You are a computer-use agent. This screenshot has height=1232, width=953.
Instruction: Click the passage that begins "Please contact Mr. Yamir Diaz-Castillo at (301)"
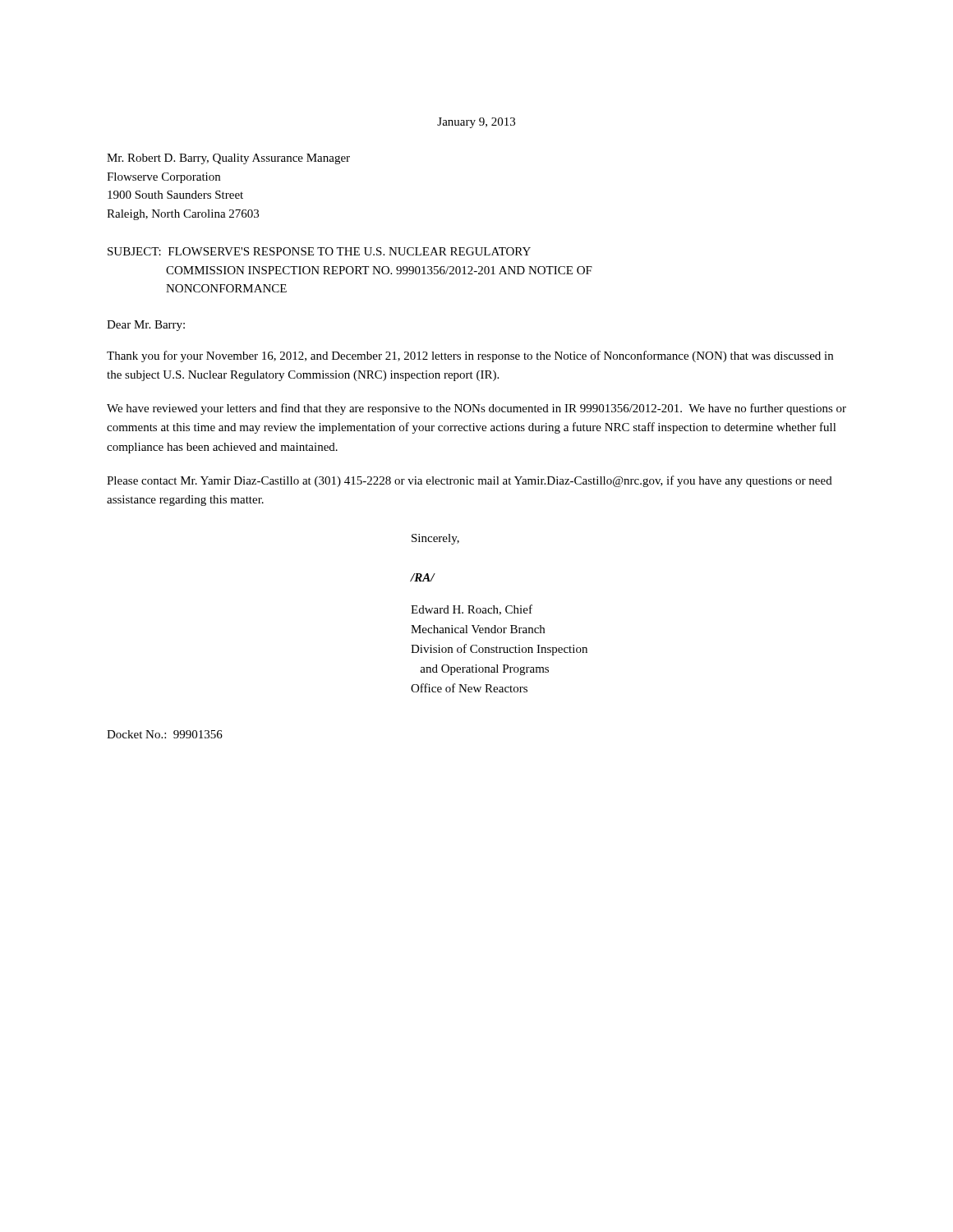pyautogui.click(x=469, y=490)
